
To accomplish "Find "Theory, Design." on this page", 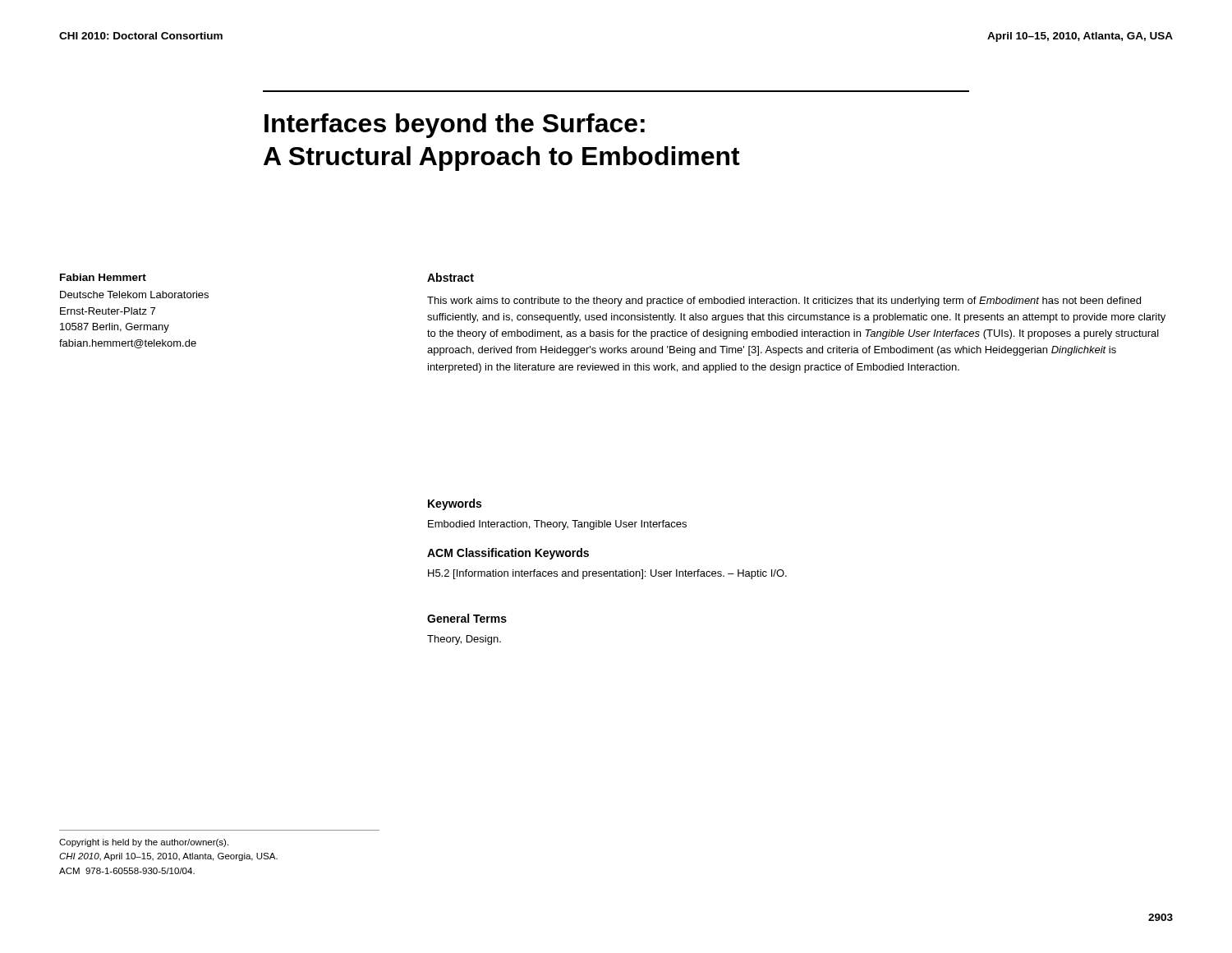I will tap(464, 639).
